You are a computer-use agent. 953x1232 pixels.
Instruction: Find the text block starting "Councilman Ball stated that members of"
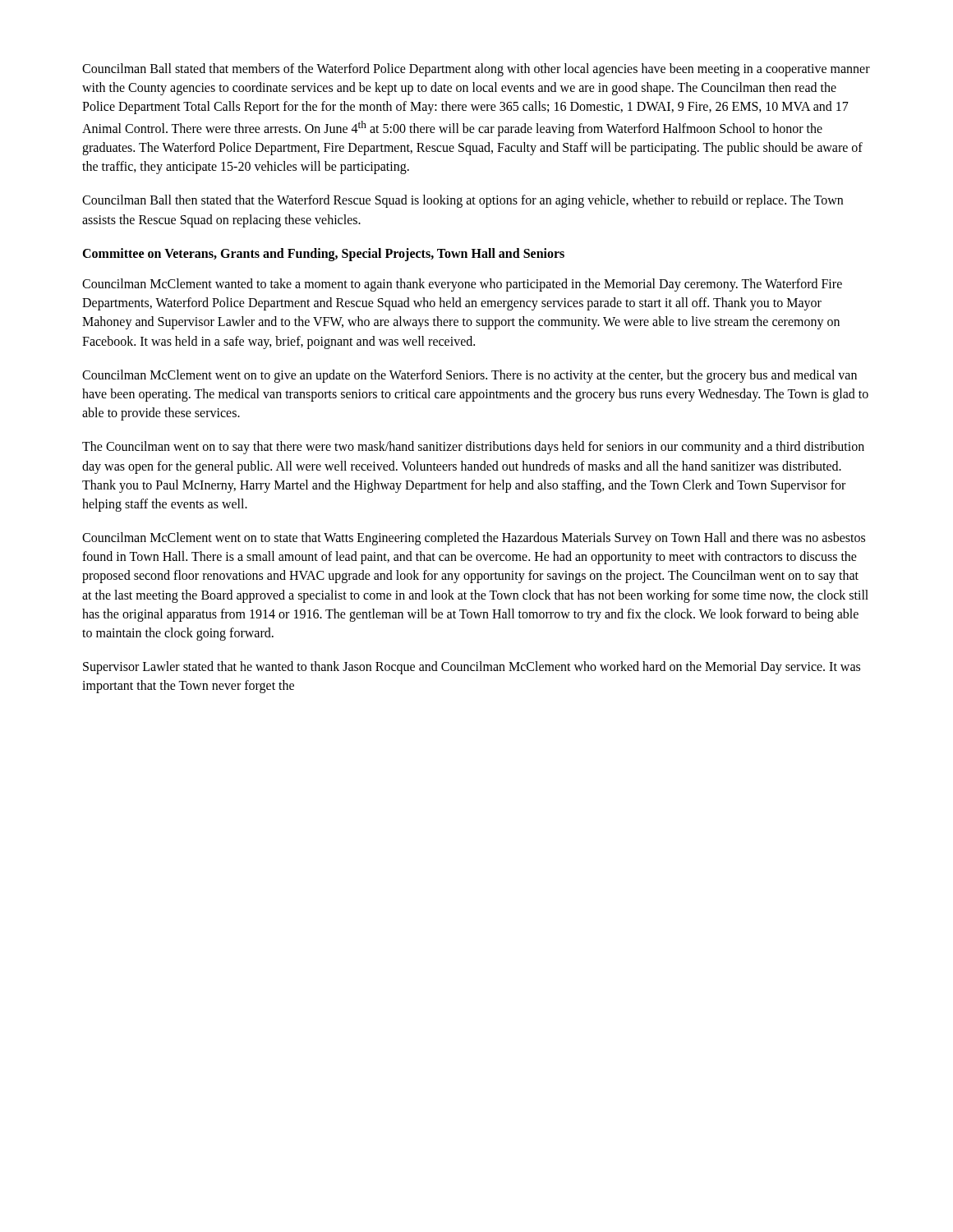476,118
